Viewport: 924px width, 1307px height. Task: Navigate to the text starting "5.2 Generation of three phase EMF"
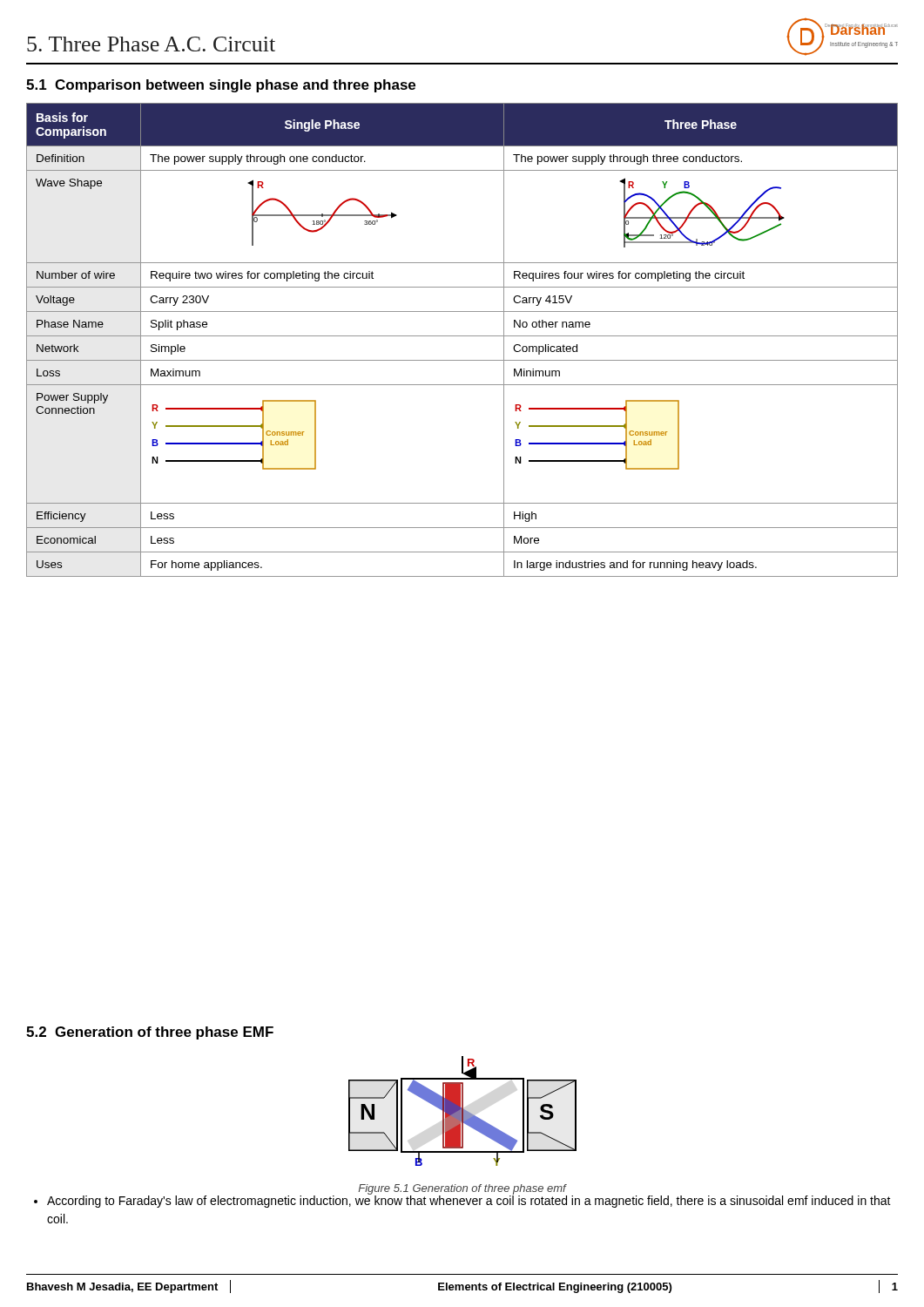coord(150,1032)
